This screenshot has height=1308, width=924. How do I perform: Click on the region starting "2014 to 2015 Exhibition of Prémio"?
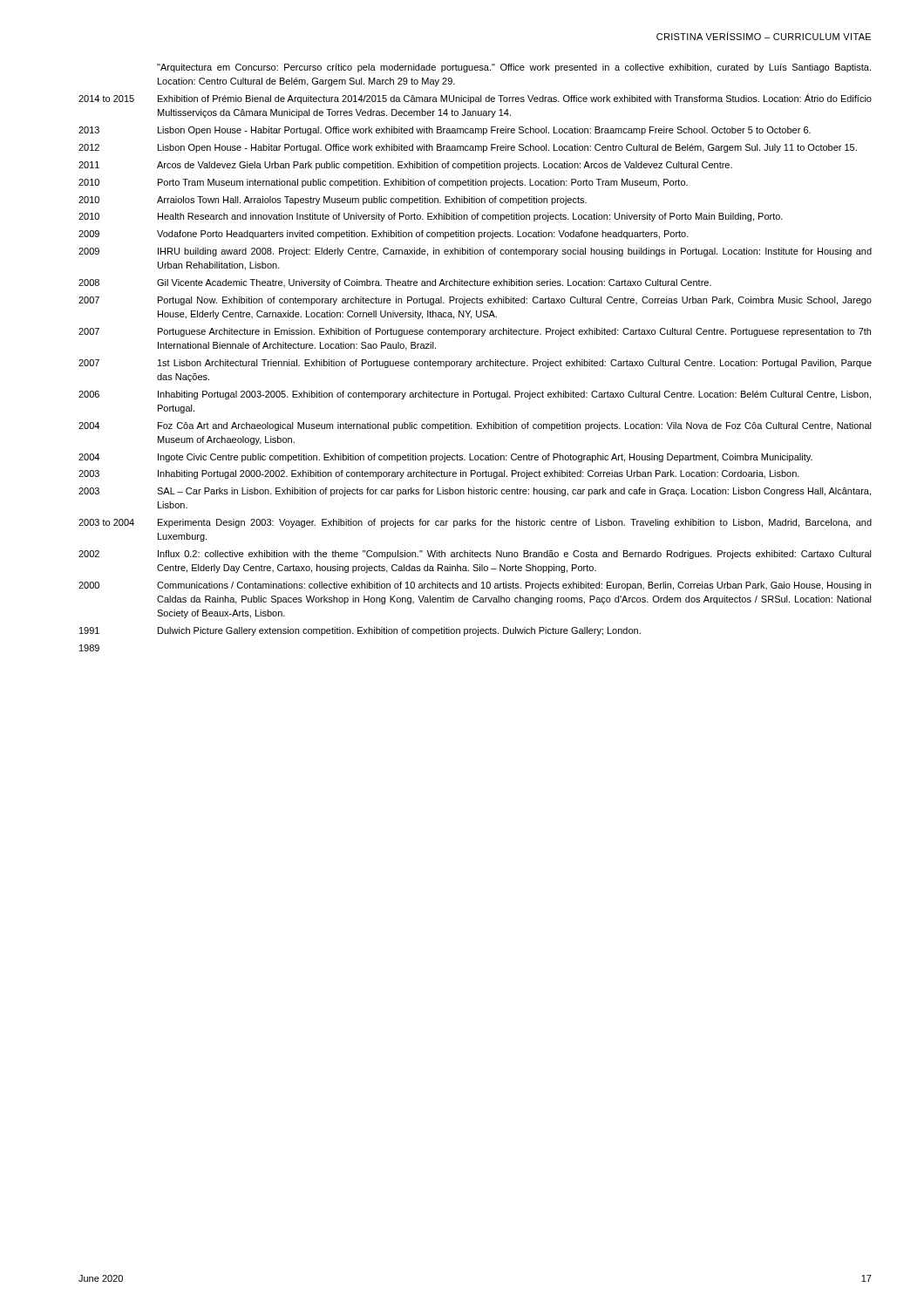click(475, 106)
